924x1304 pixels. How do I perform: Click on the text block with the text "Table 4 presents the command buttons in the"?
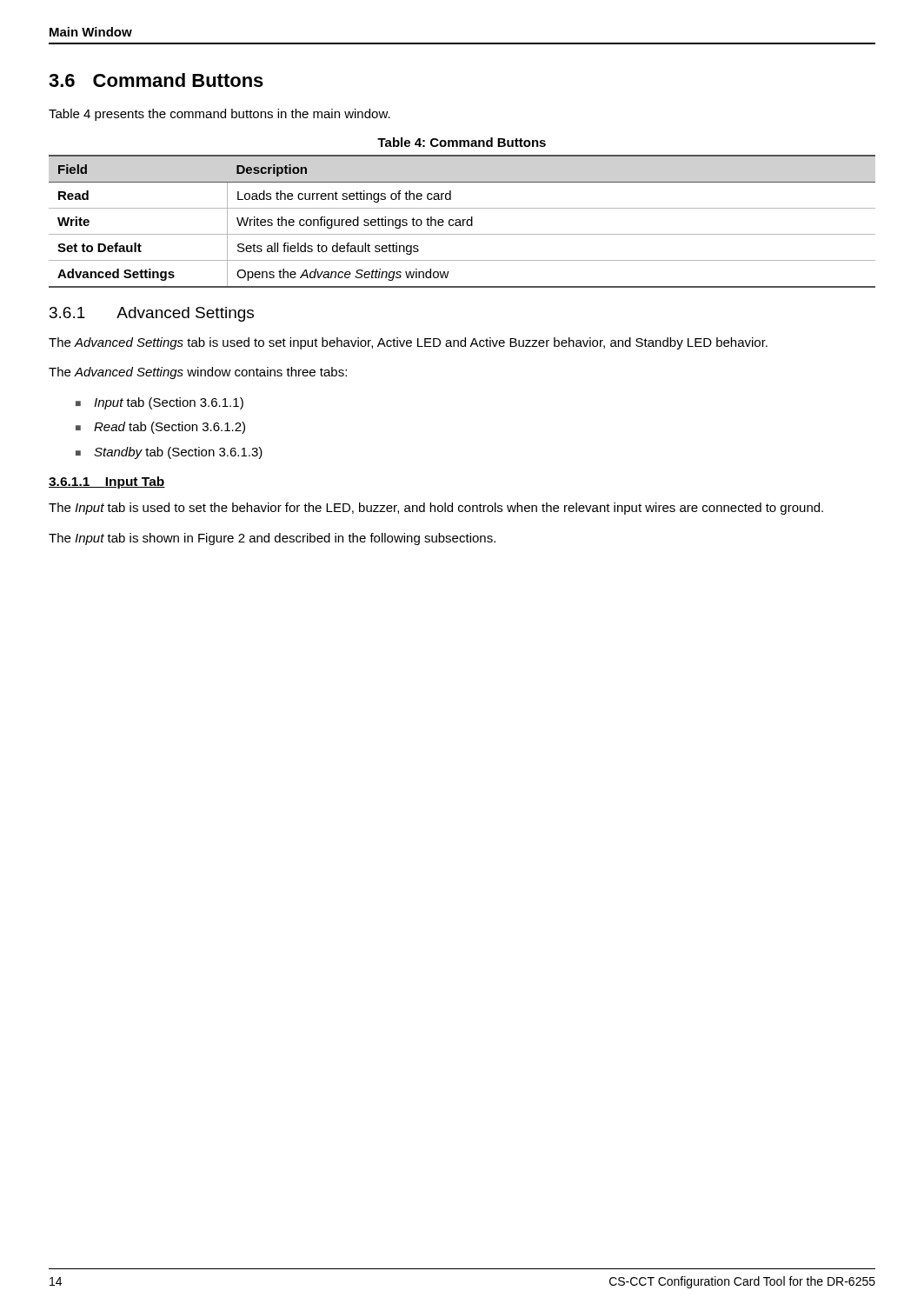220,113
